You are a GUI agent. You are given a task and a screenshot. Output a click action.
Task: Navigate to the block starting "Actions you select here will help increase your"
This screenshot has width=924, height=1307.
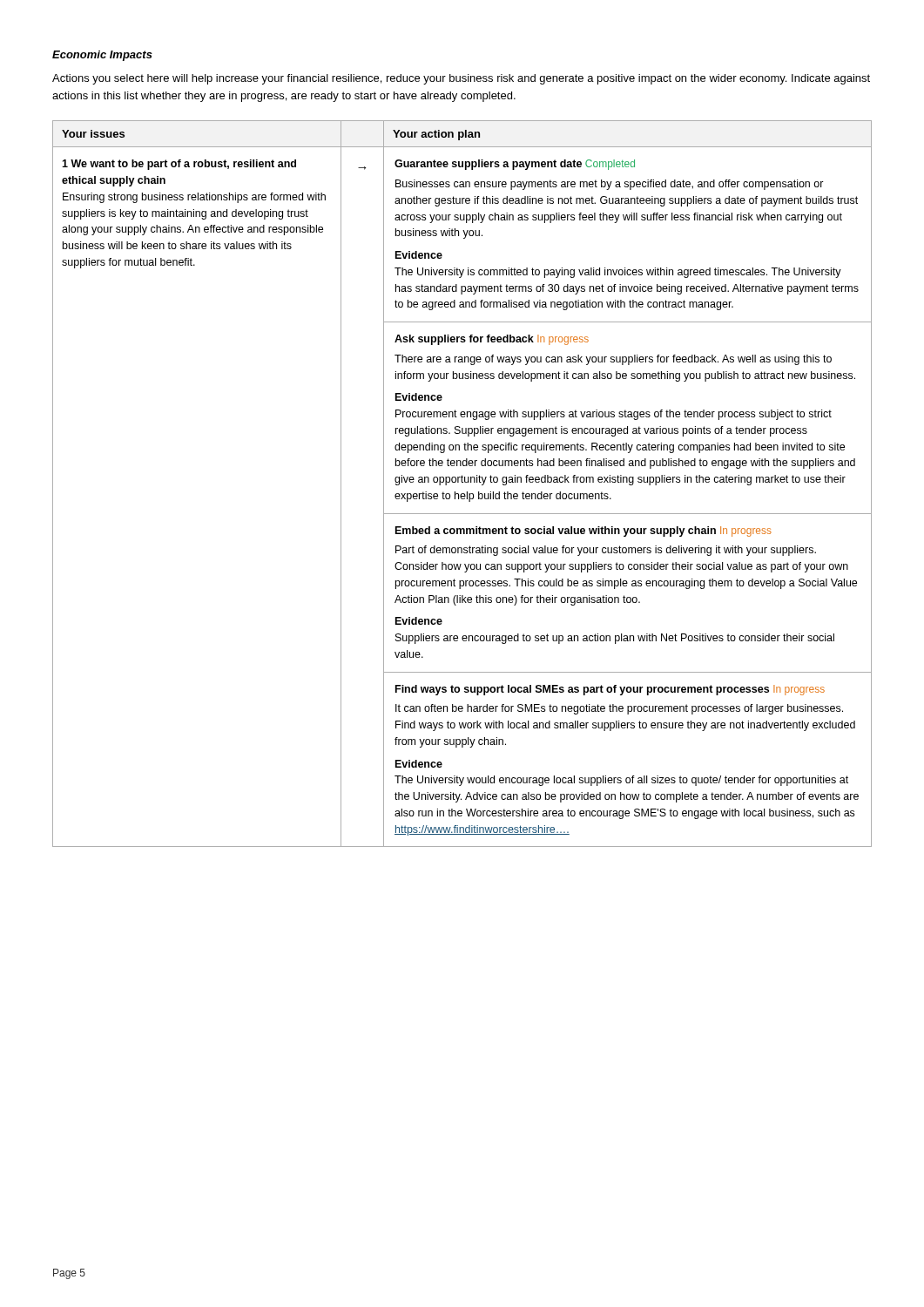(461, 87)
